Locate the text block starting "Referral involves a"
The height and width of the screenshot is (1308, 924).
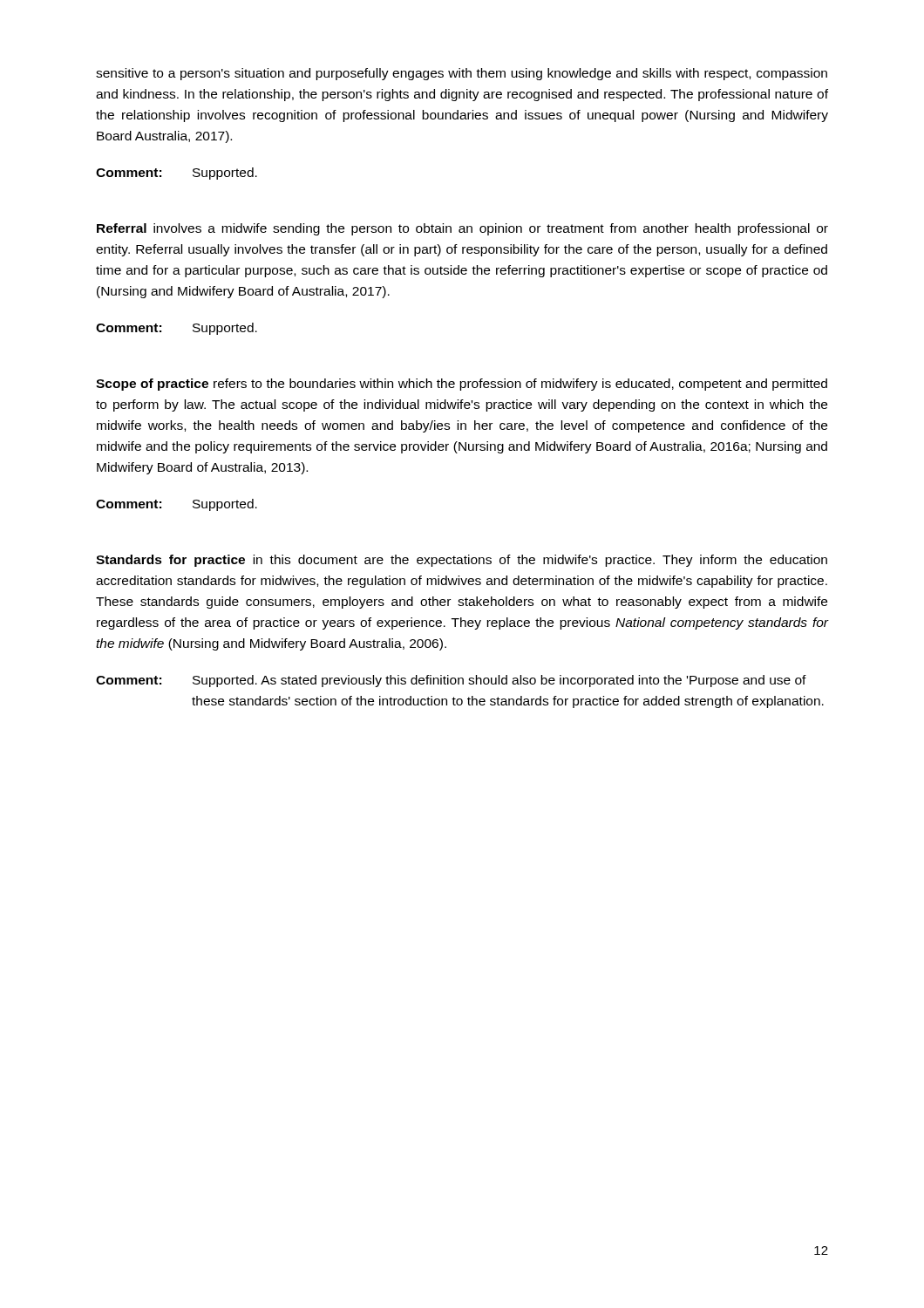point(462,260)
